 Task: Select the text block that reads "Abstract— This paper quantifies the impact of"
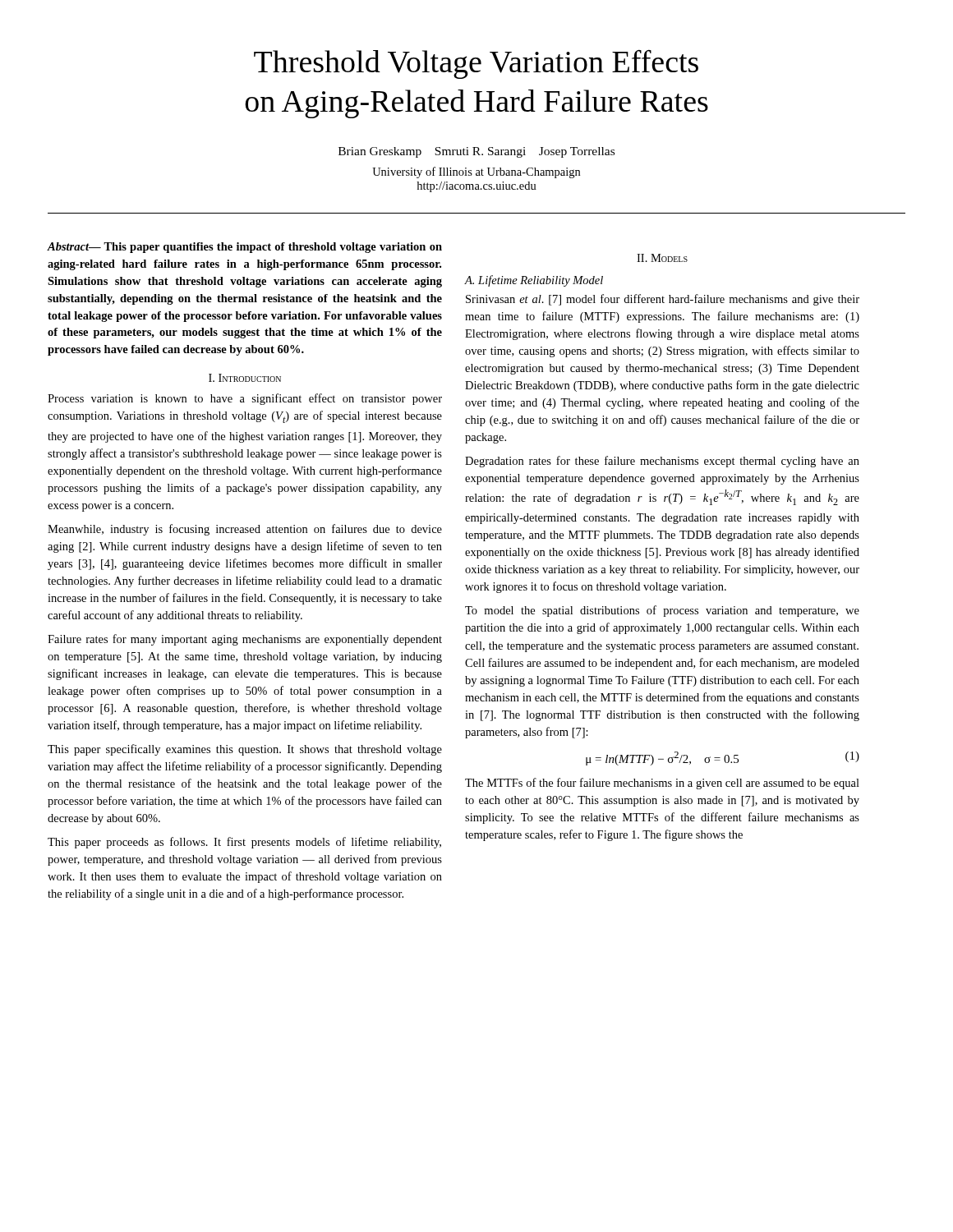coord(245,298)
